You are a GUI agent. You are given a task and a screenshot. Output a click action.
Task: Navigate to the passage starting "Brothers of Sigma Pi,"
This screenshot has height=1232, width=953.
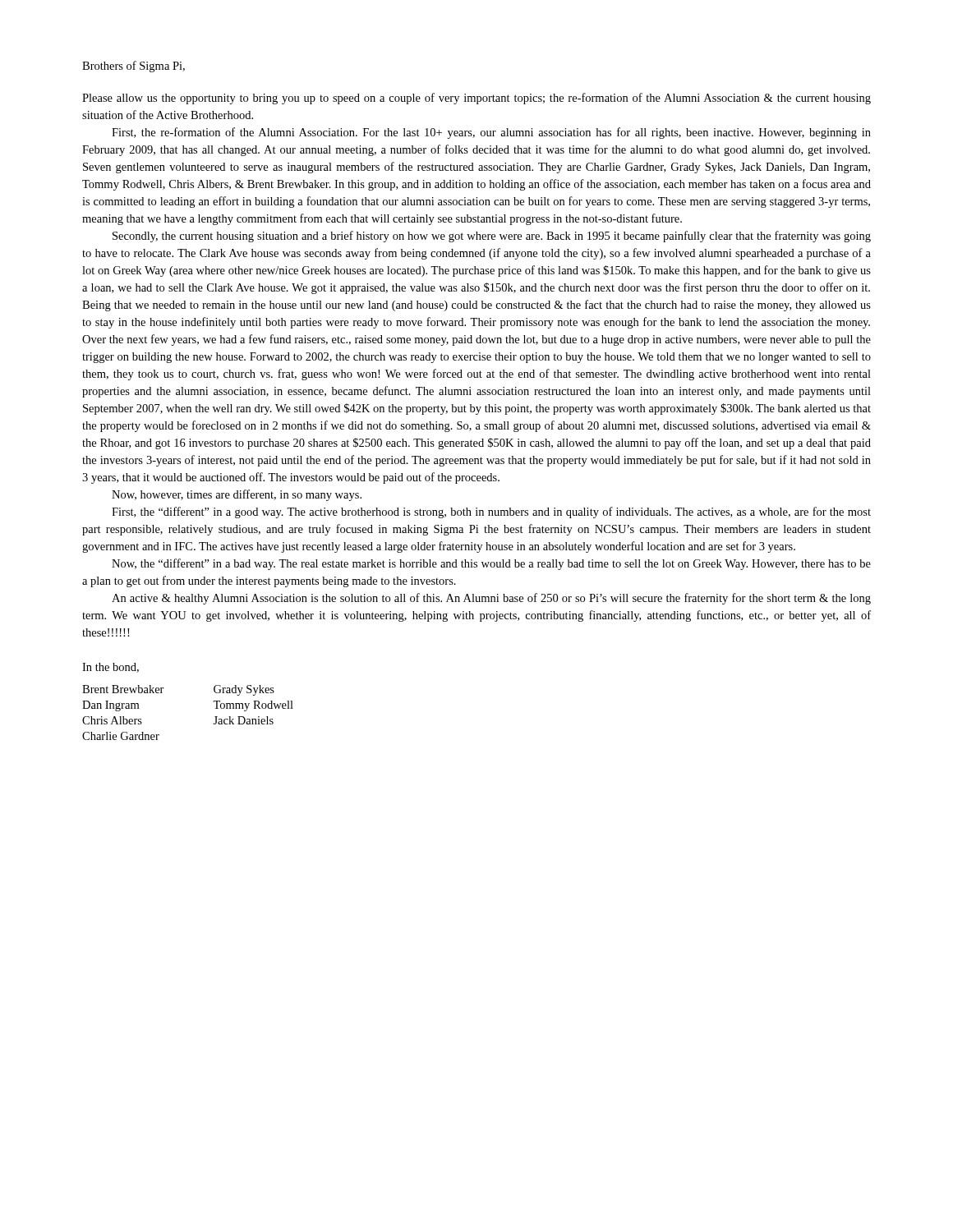134,66
